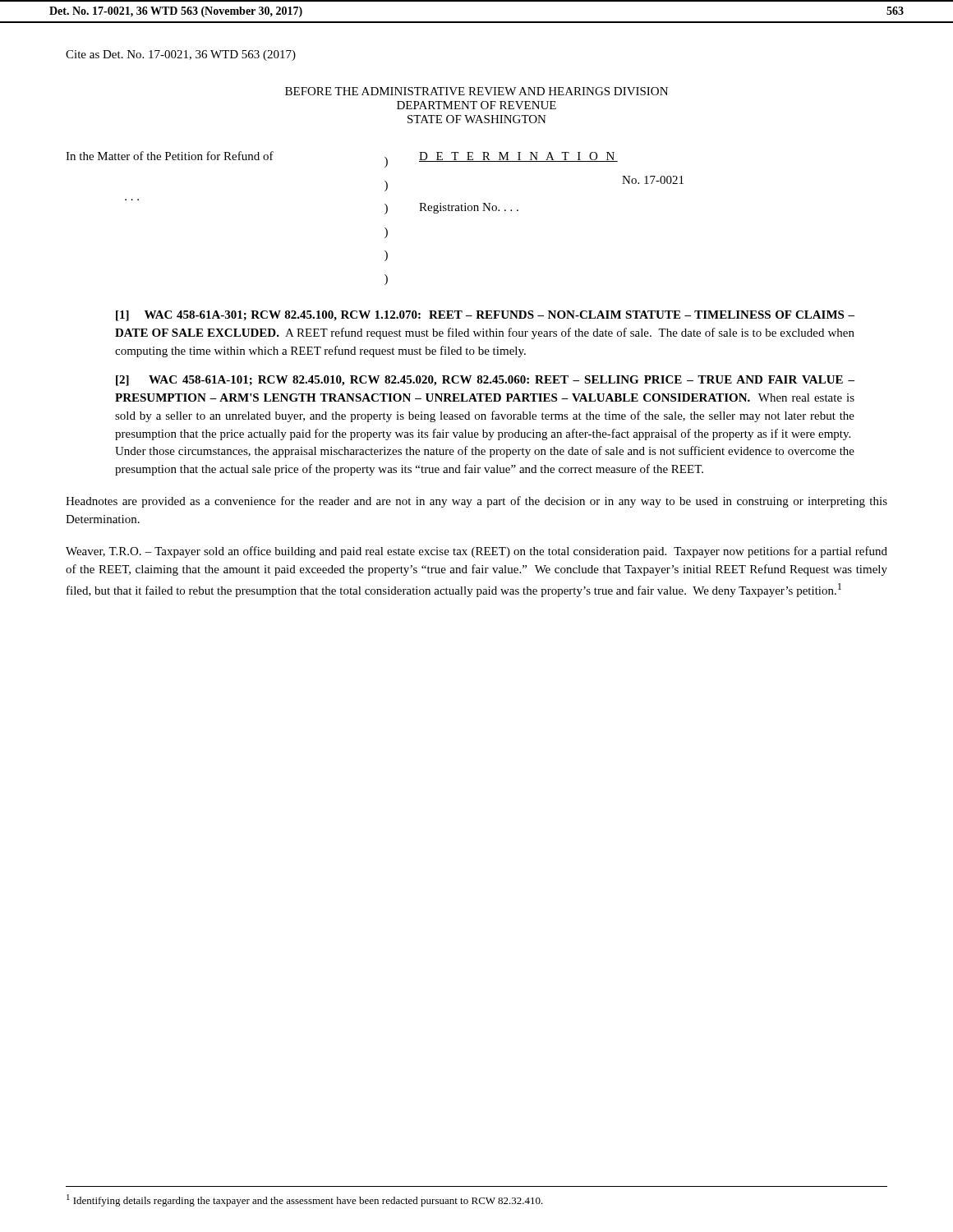
Task: Select the passage starting "[1] WAC 458-61A-301; RCW 82.45.100, RCW 1.12.070:"
Action: click(x=485, y=393)
